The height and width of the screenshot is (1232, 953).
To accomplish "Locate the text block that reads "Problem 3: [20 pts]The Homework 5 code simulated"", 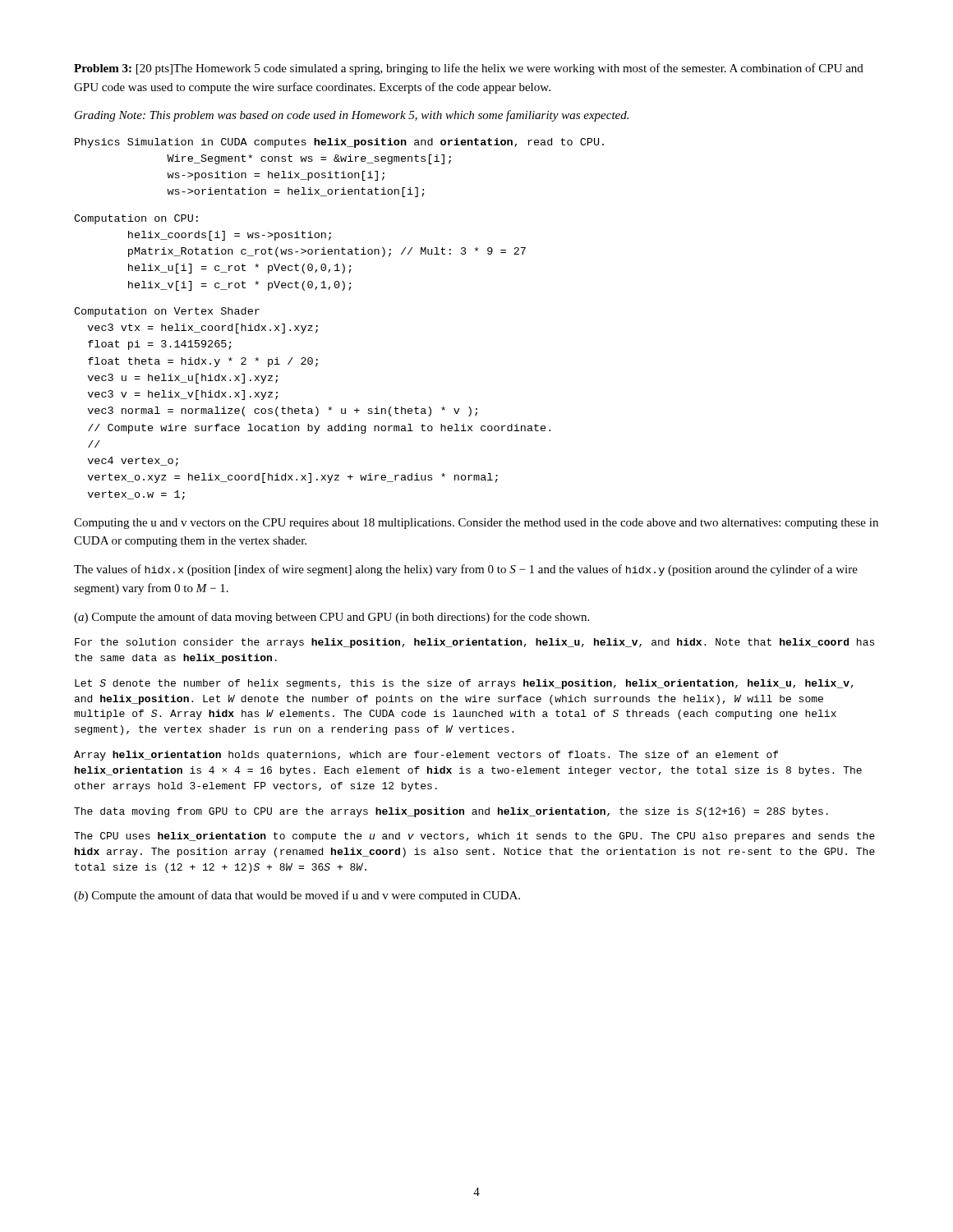I will pyautogui.click(x=469, y=77).
